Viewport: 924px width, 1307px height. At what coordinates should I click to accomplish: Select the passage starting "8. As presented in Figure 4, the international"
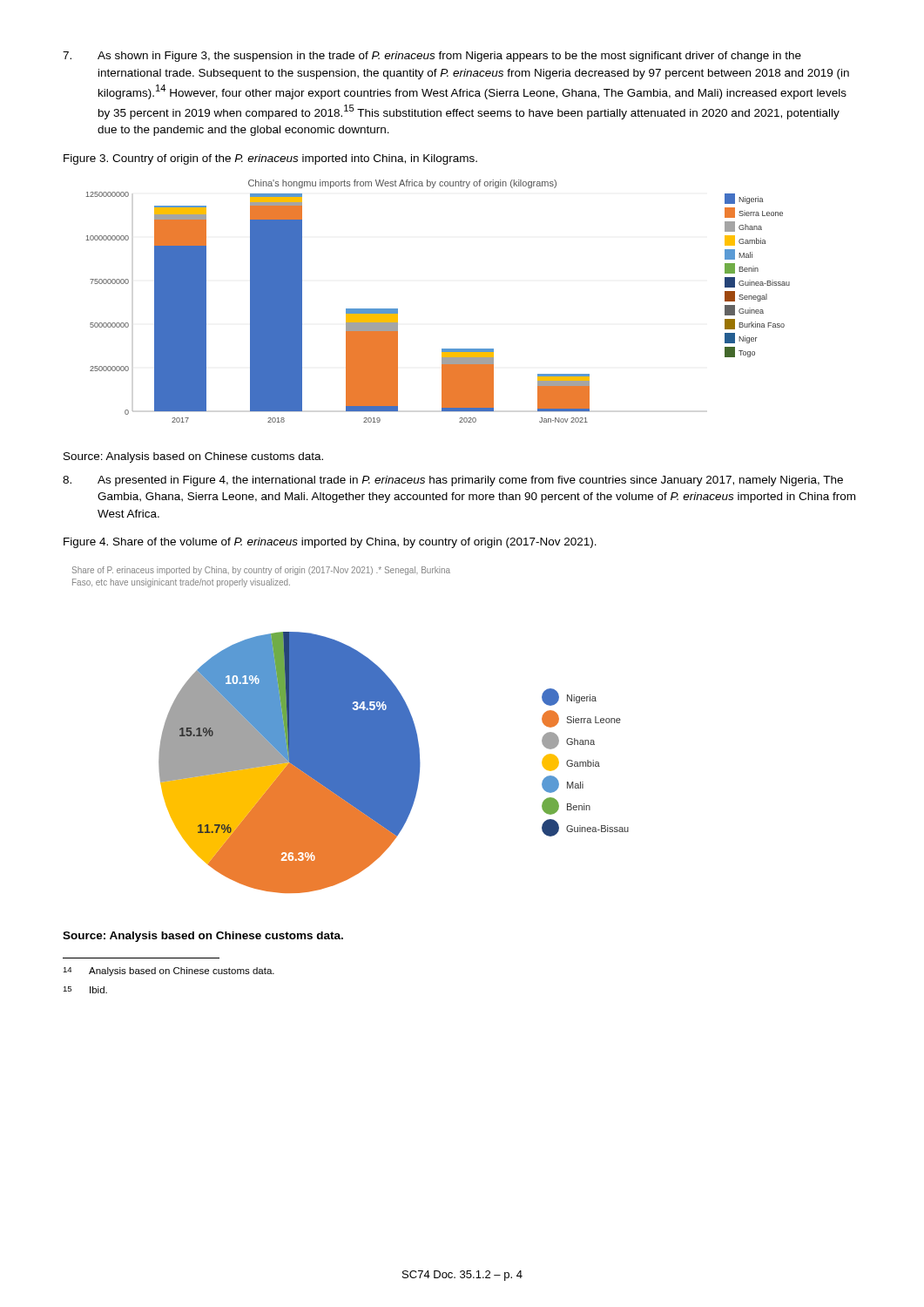coord(462,497)
